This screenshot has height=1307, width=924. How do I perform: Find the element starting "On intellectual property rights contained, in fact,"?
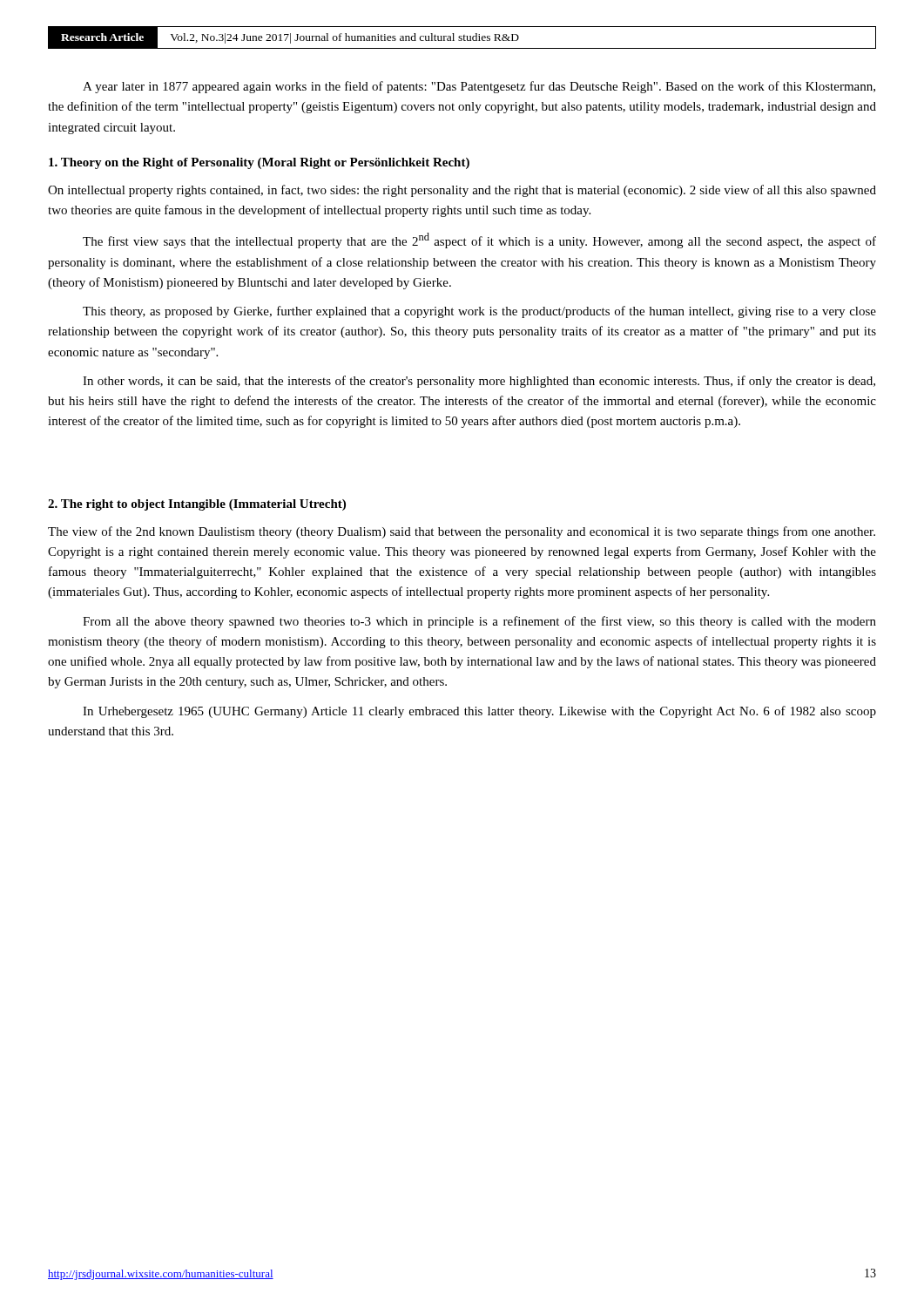462,200
